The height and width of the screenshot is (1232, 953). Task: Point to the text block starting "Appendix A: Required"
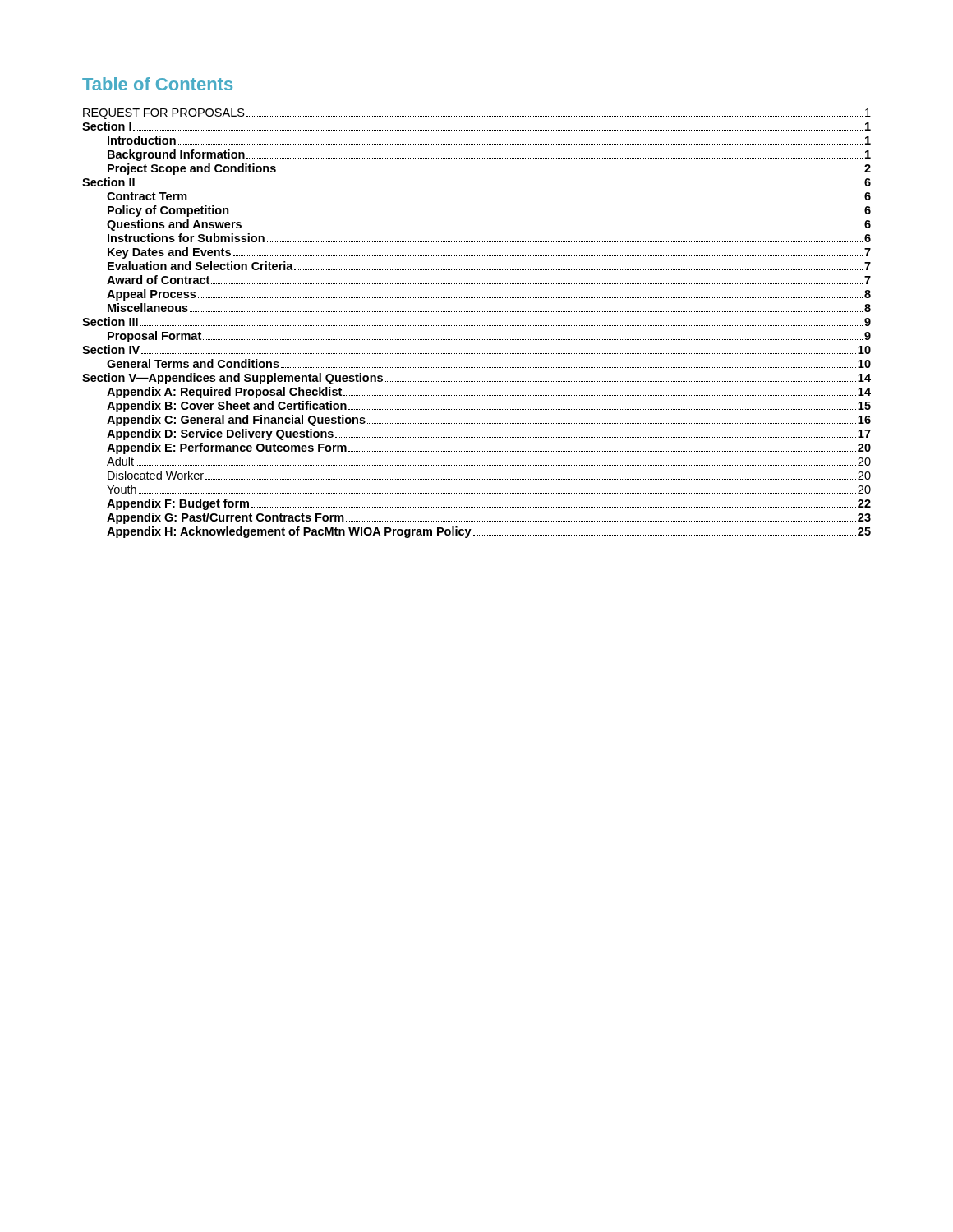489,392
